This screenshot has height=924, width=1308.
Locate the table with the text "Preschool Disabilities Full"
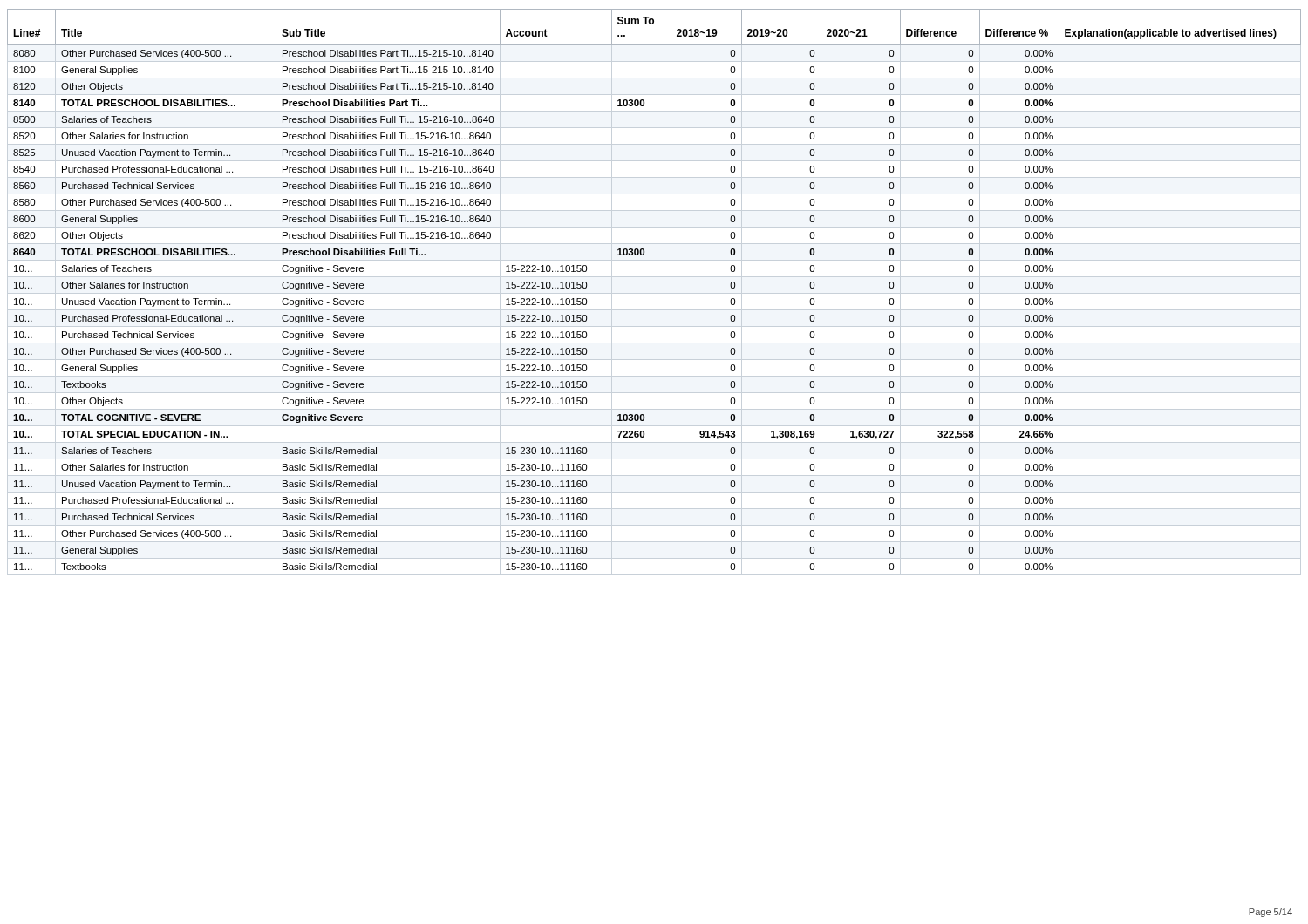click(x=654, y=288)
